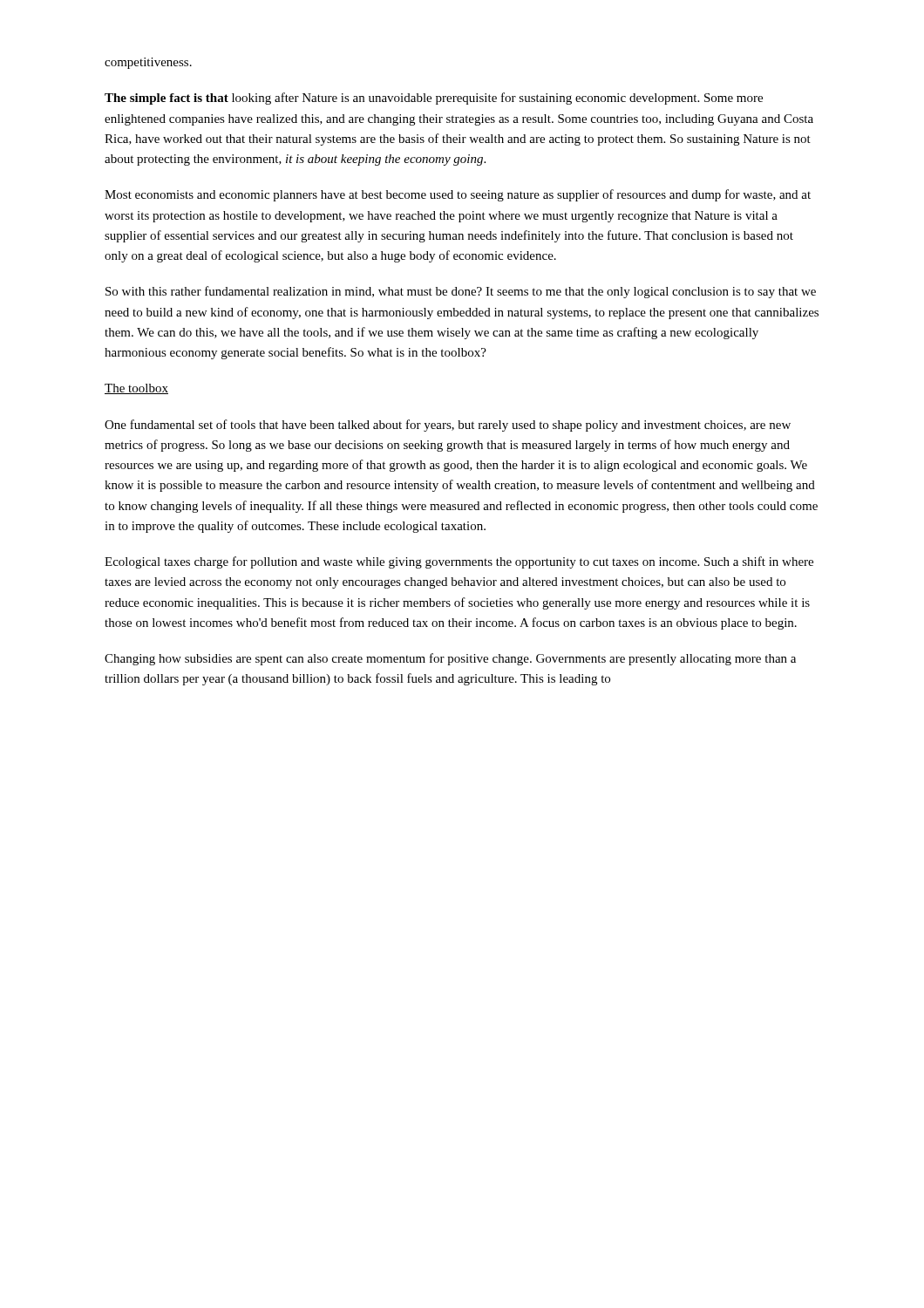Point to the text starting "Changing how subsidies are spent can also"
This screenshot has height=1308, width=924.
click(x=462, y=669)
